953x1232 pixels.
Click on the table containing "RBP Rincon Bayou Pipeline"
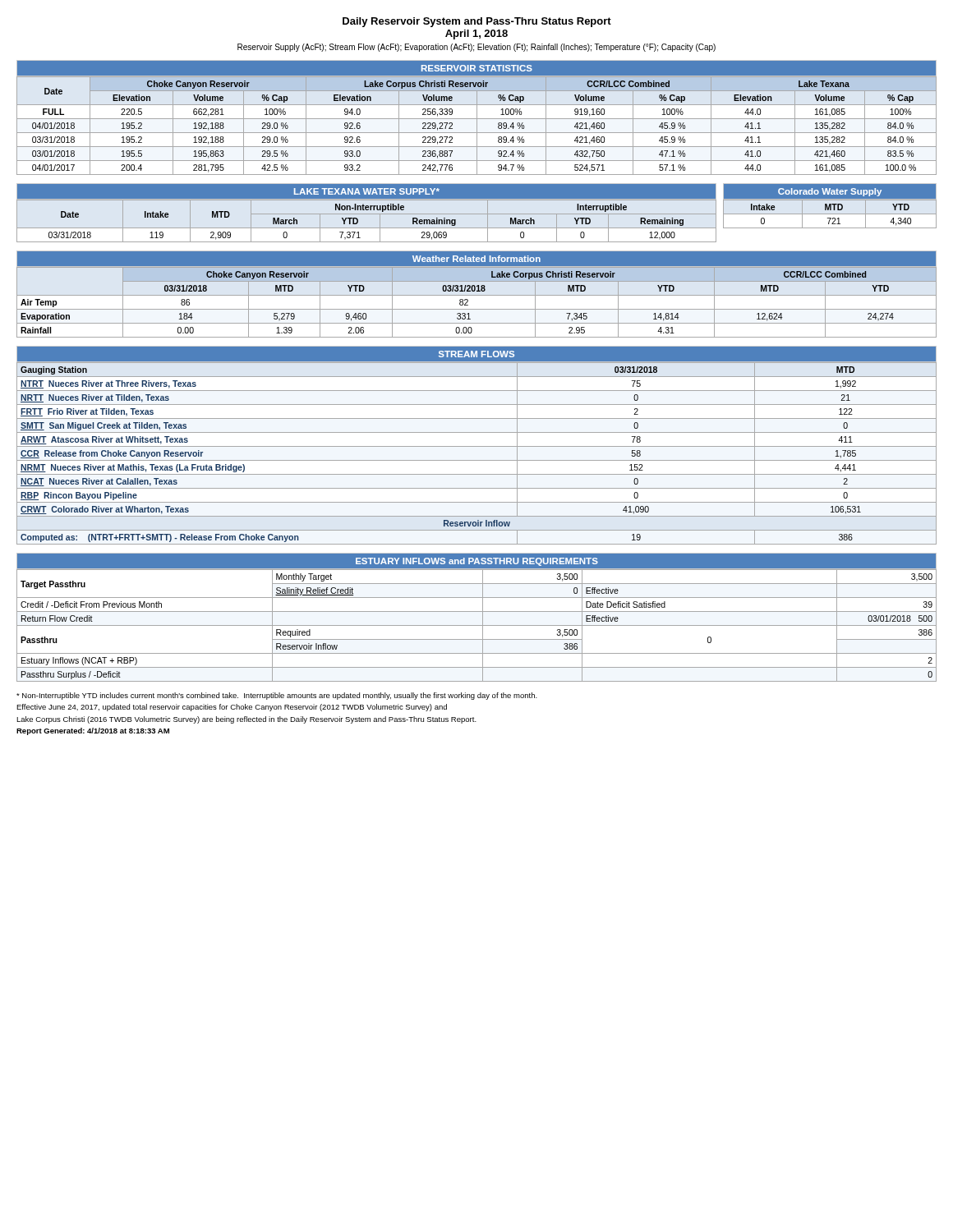click(x=476, y=453)
